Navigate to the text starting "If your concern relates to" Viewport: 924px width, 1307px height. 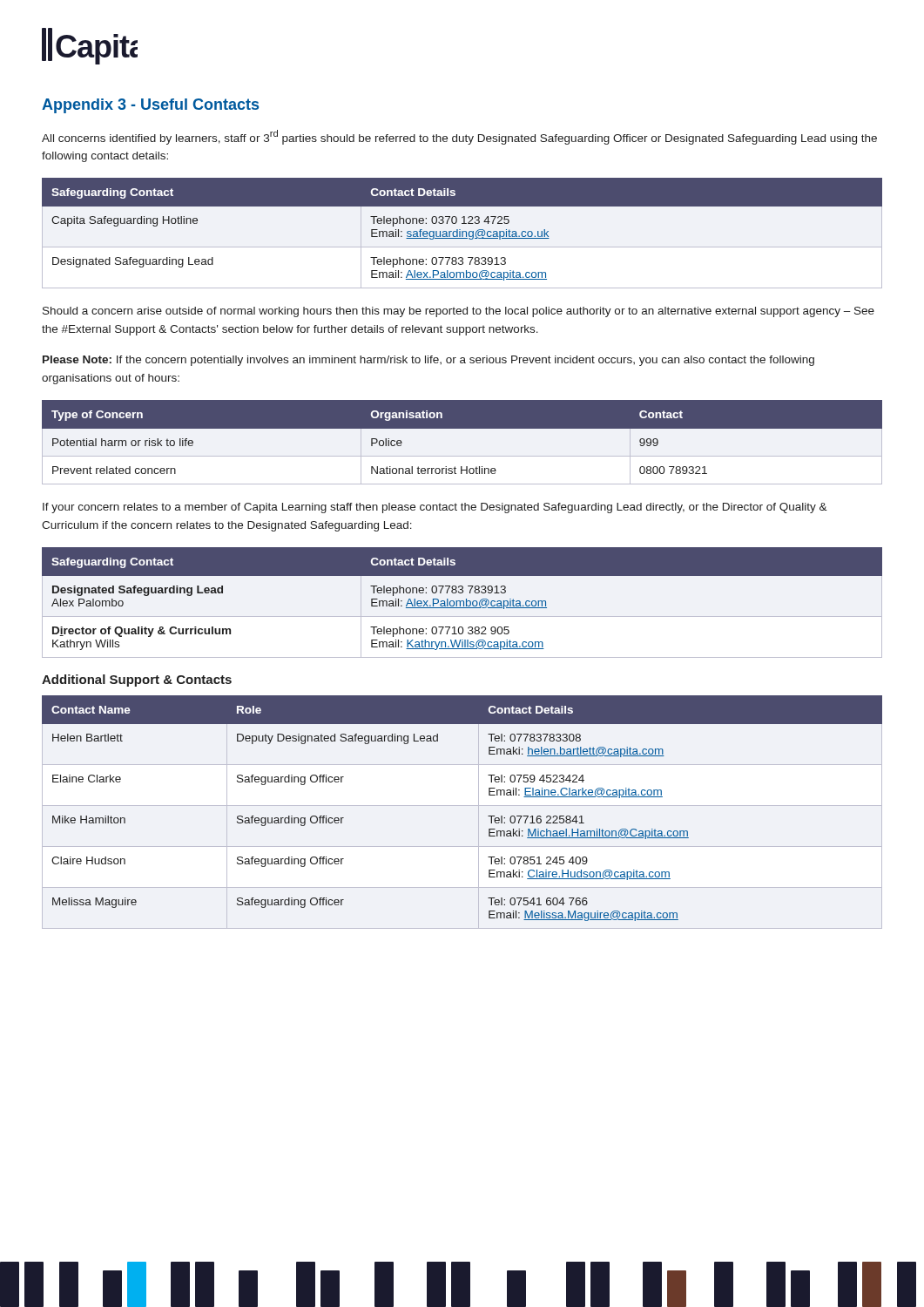click(434, 516)
